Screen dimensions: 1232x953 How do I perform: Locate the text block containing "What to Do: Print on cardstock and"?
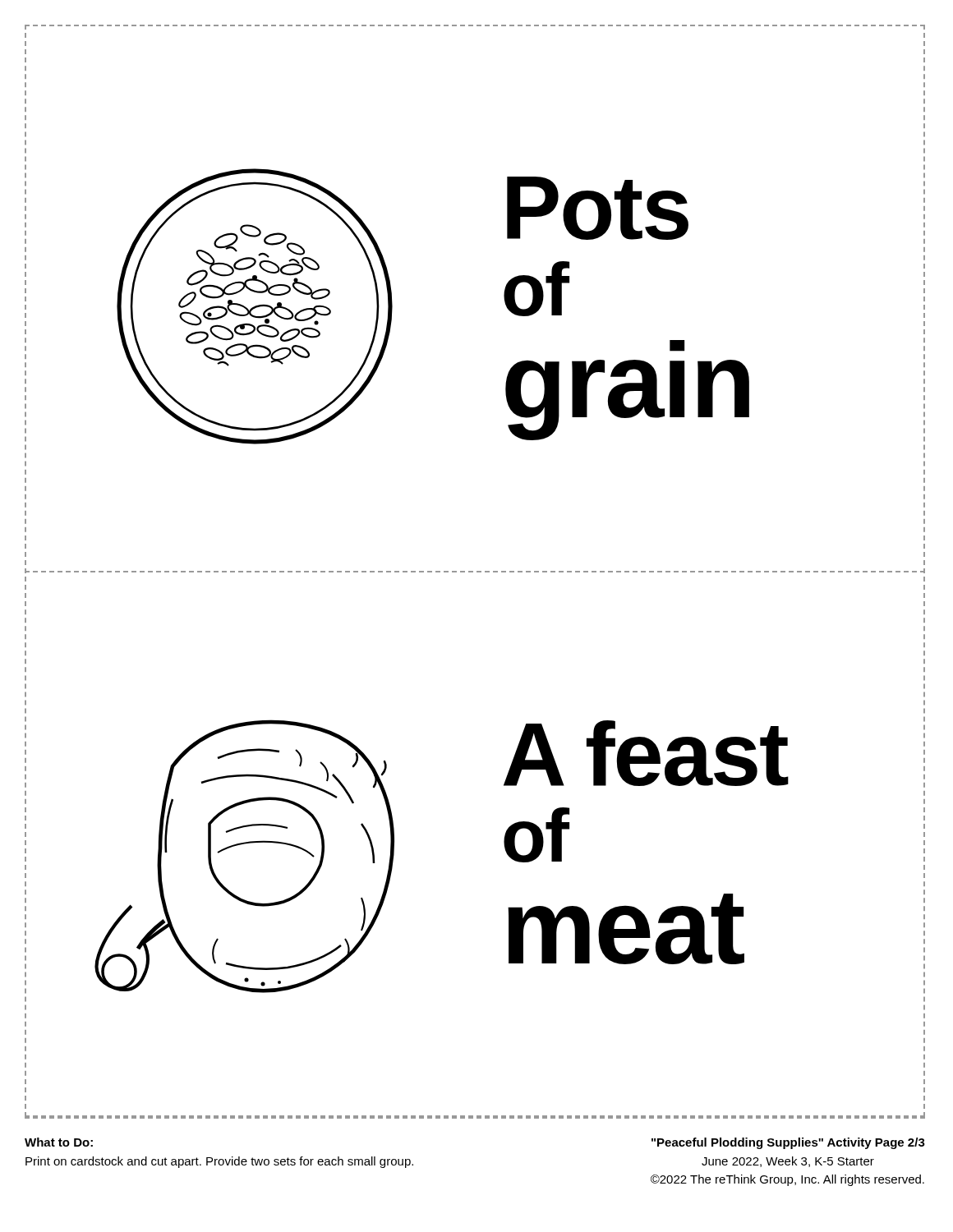220,1151
